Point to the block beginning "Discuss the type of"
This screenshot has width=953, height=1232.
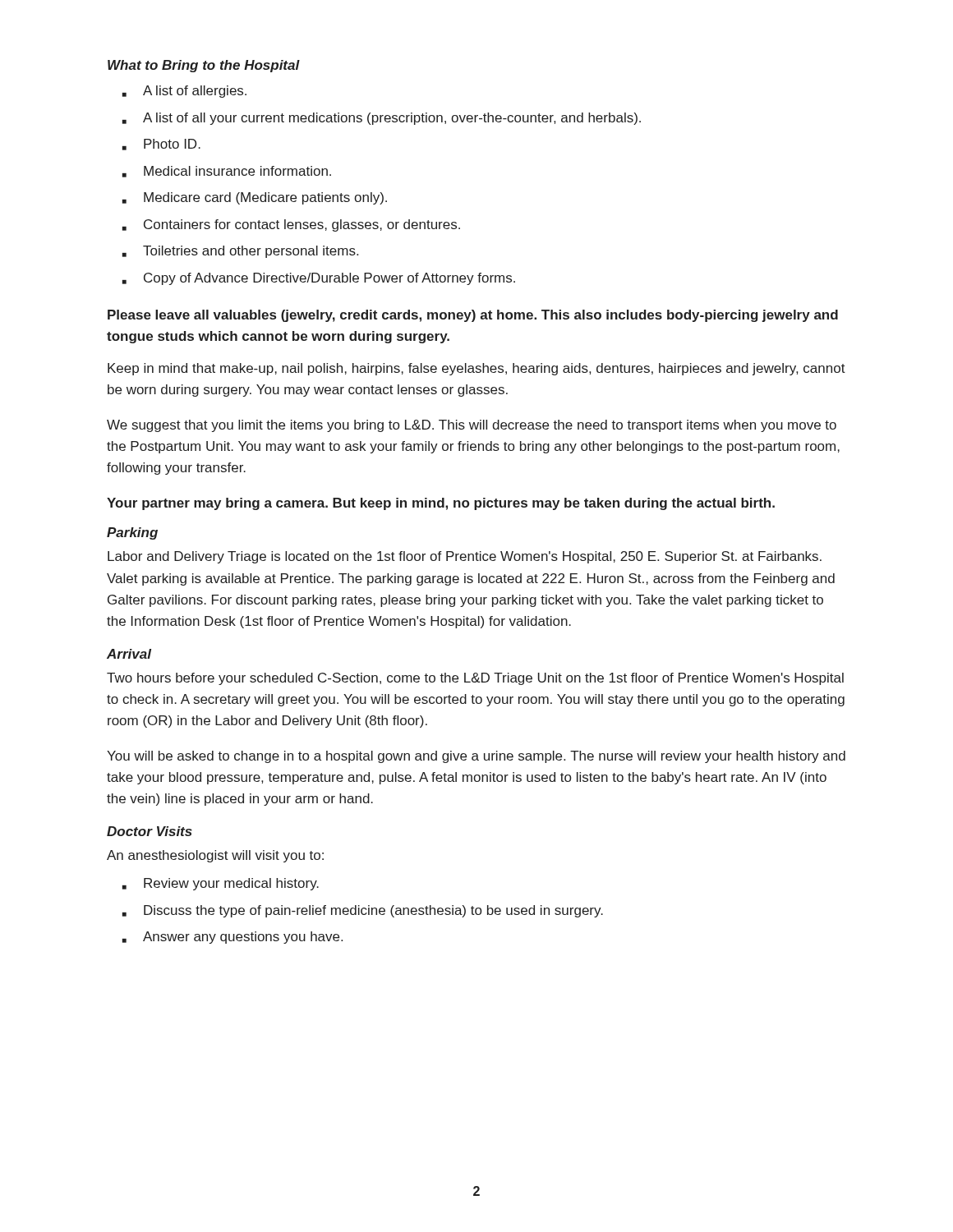(x=484, y=911)
